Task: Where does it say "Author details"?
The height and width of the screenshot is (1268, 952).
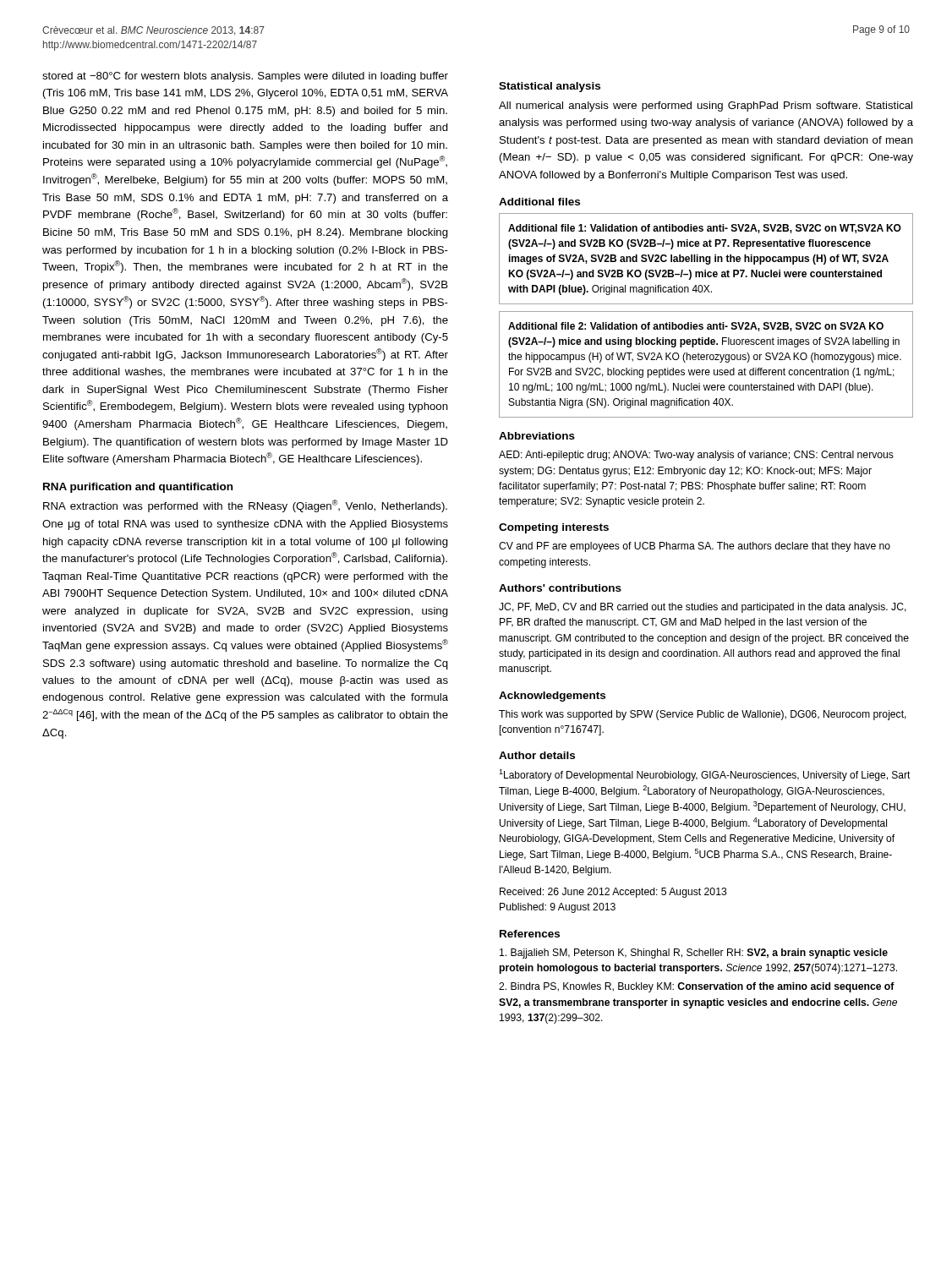Action: tap(537, 755)
